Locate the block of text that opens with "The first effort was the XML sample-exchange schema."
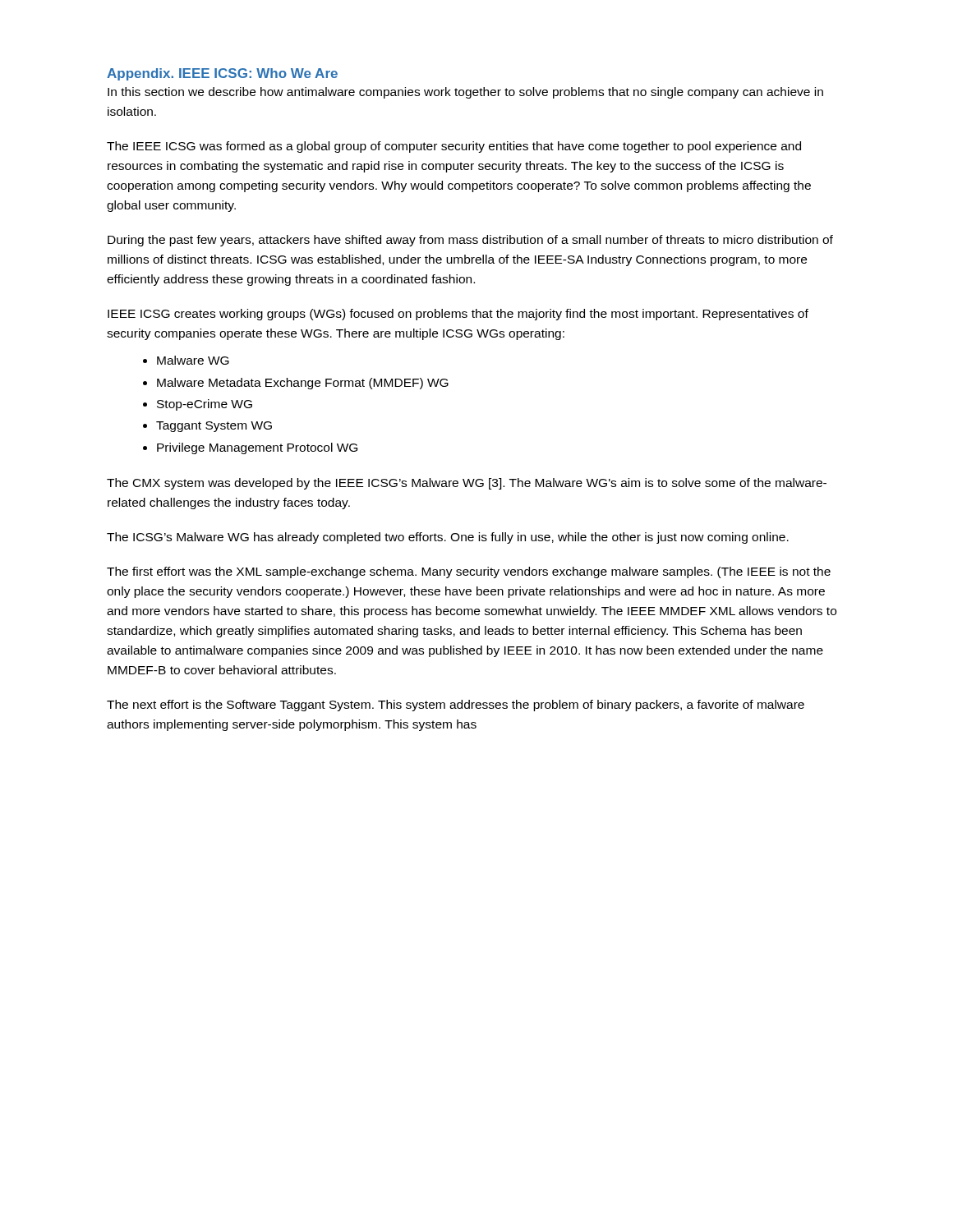This screenshot has height=1232, width=953. click(472, 620)
